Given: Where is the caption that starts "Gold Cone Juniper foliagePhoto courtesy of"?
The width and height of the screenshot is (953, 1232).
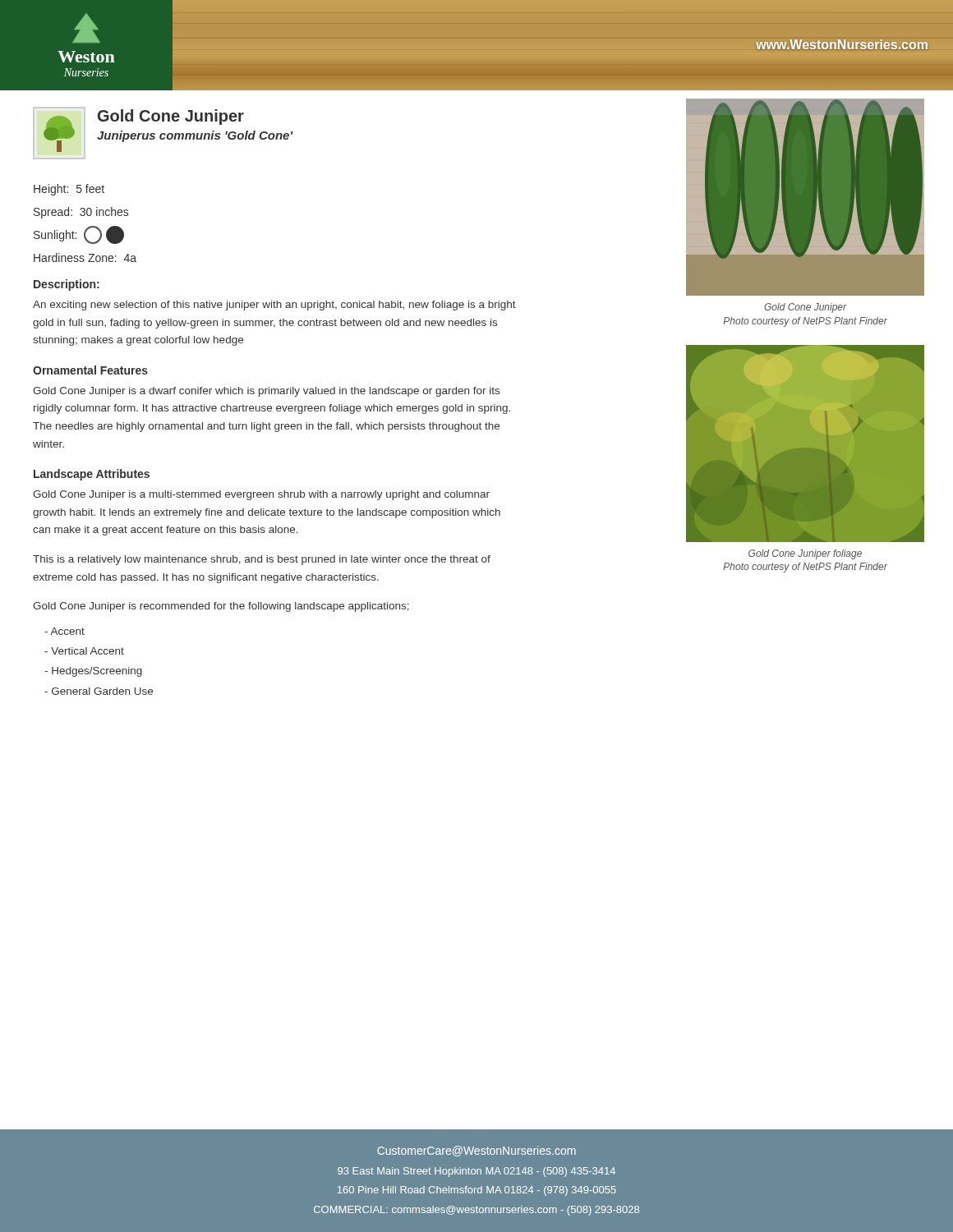Looking at the screenshot, I should point(805,560).
